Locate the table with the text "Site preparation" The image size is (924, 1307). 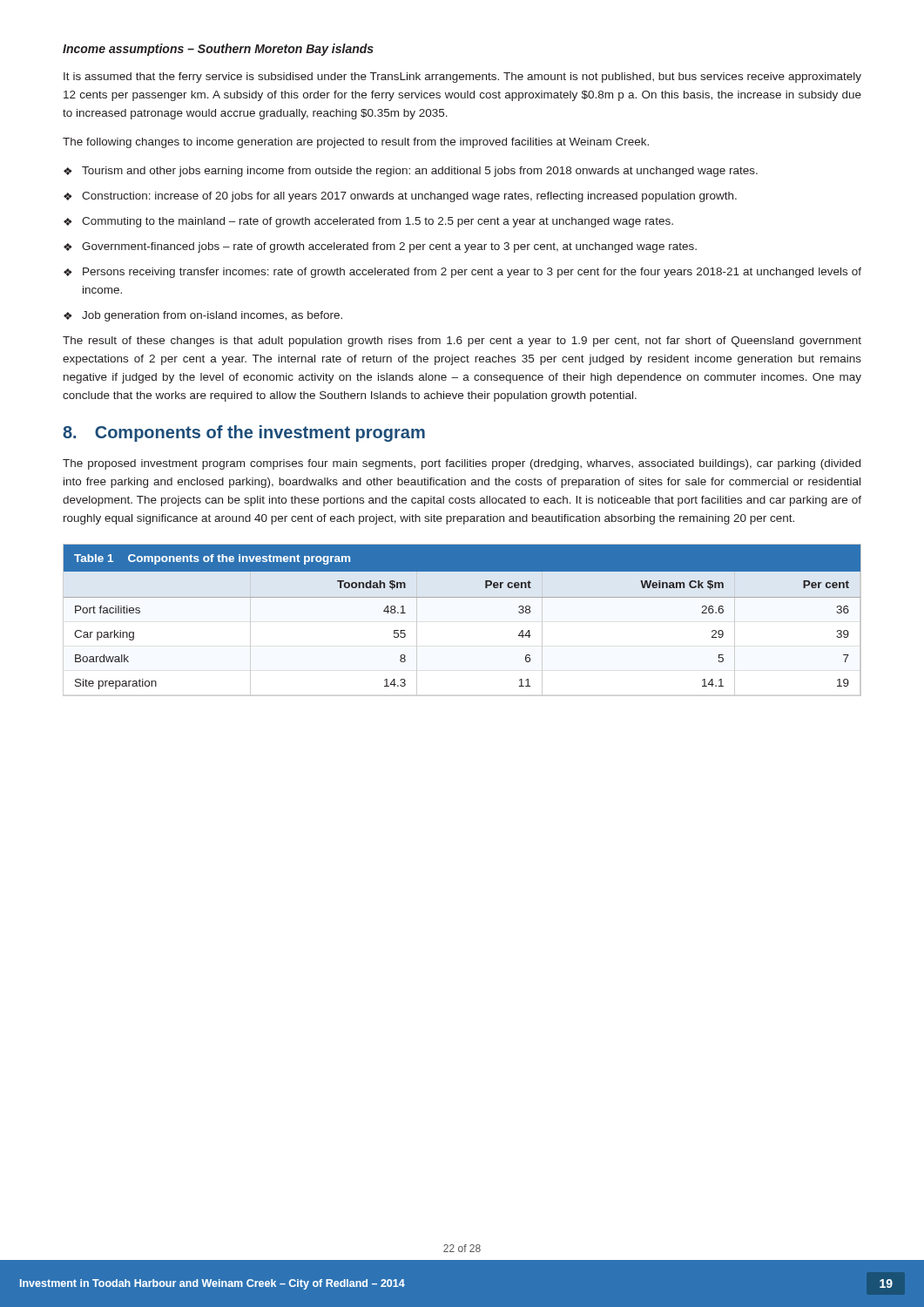(462, 620)
